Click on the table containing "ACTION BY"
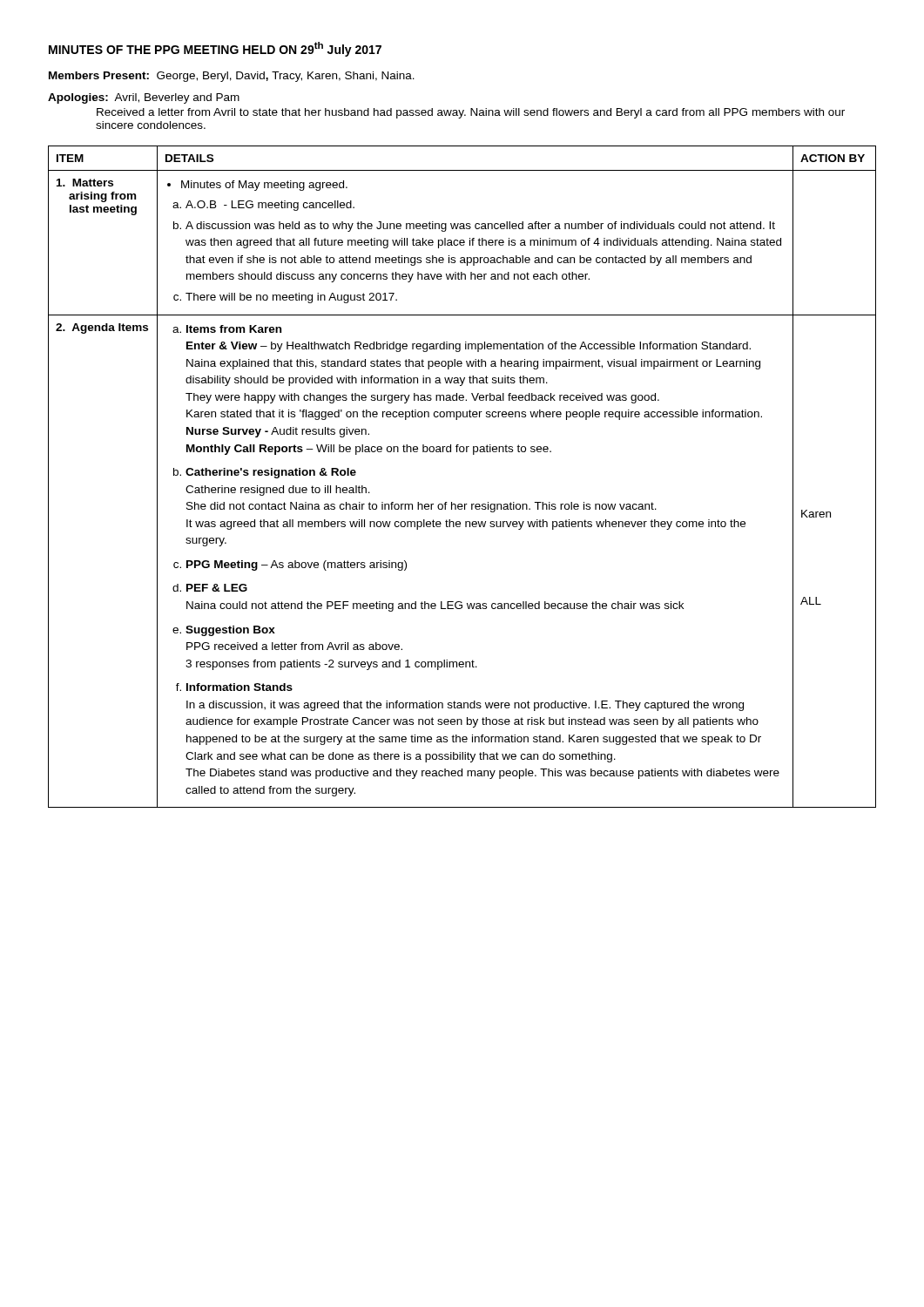Viewport: 924px width, 1307px height. click(x=462, y=477)
